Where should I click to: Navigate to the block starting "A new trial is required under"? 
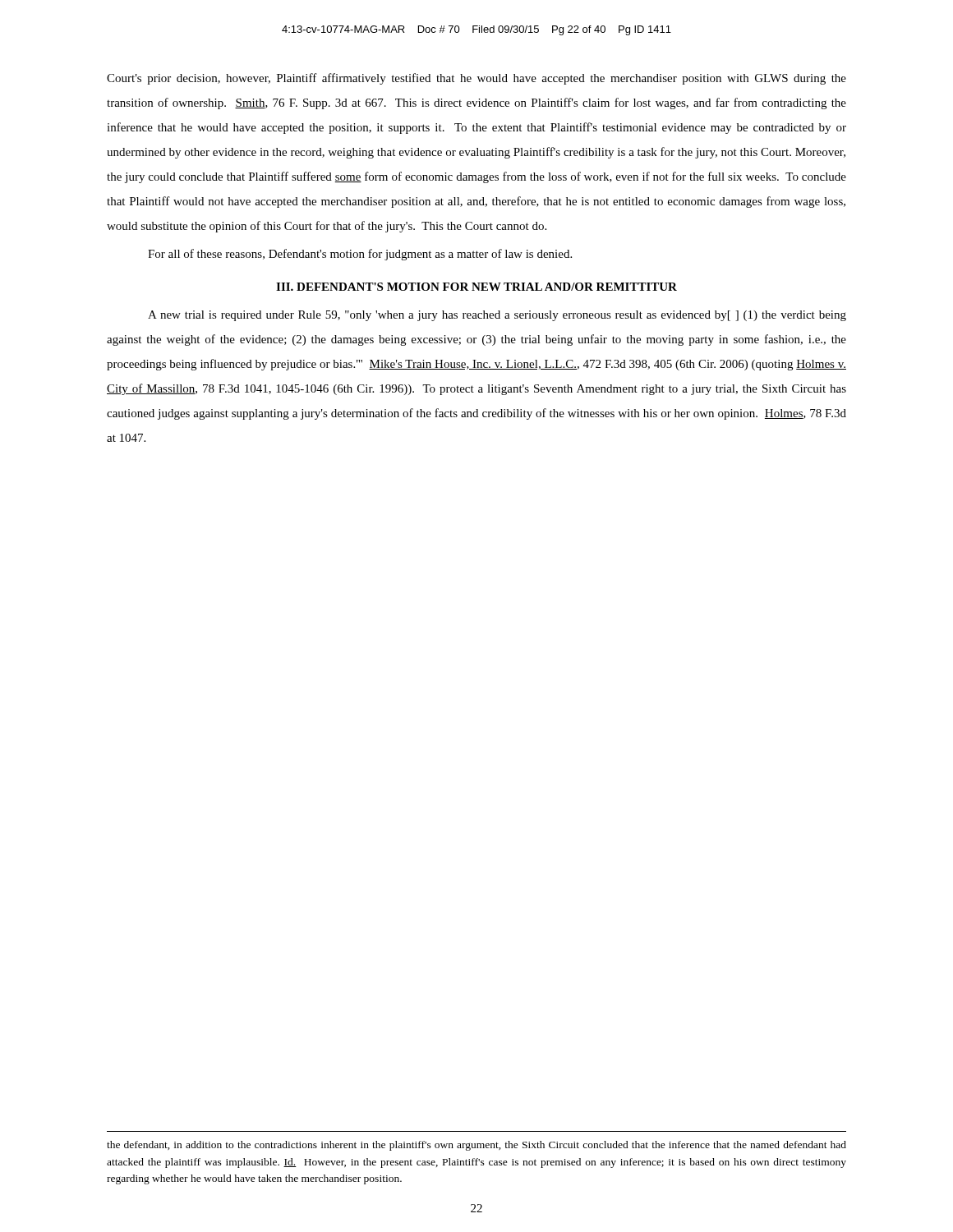[476, 376]
